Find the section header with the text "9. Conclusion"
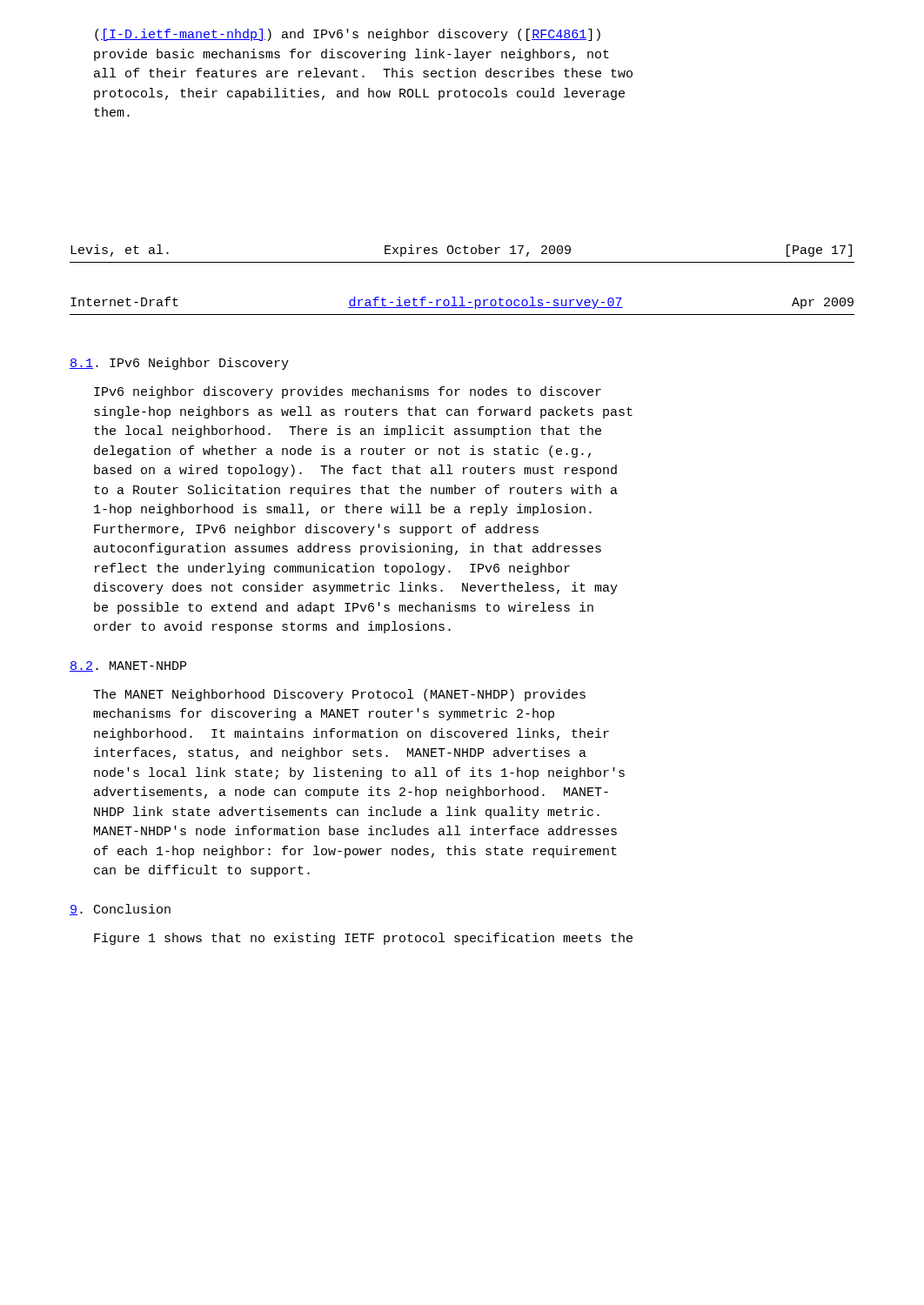The height and width of the screenshot is (1305, 924). coord(120,910)
